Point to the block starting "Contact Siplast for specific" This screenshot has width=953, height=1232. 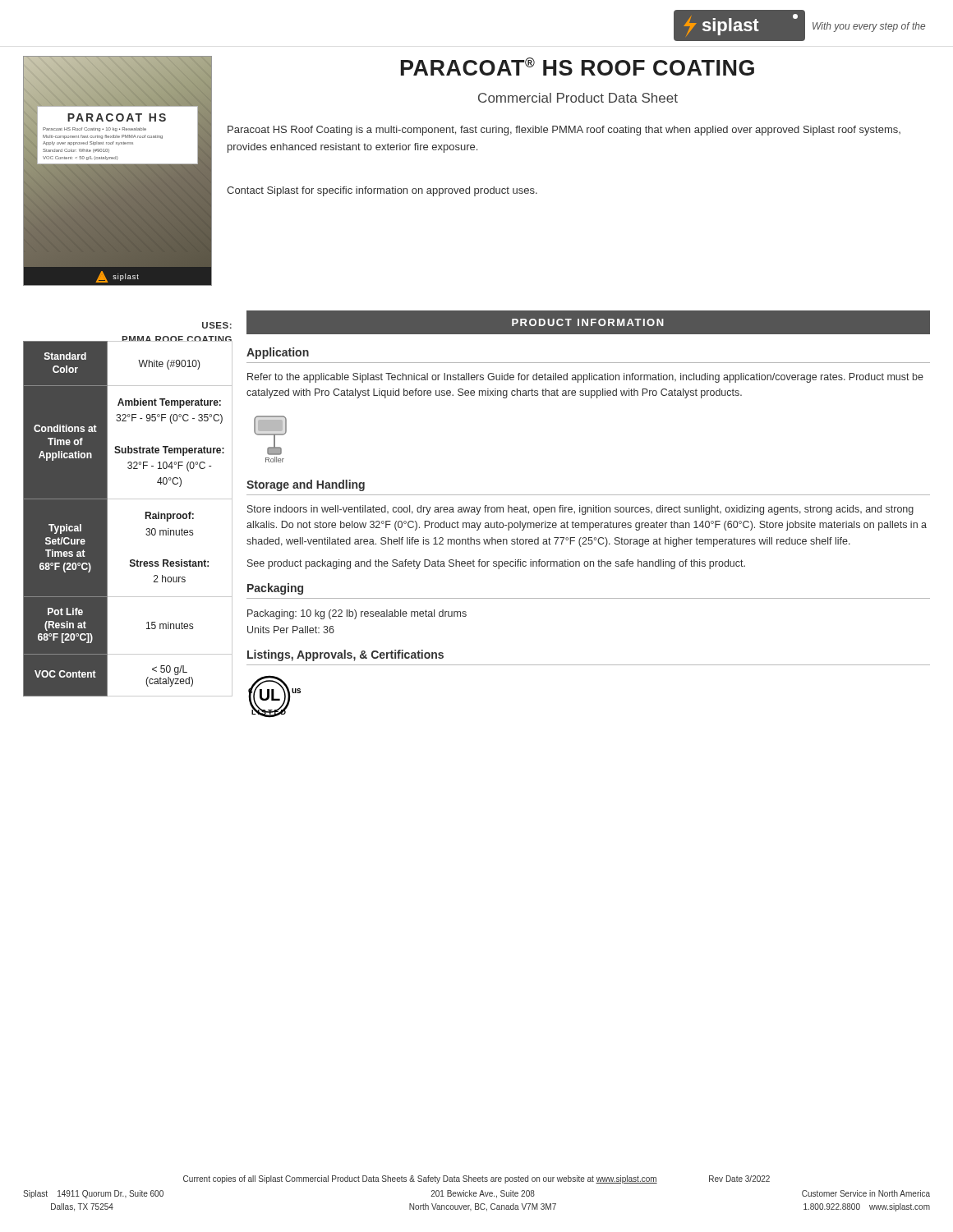[x=382, y=190]
